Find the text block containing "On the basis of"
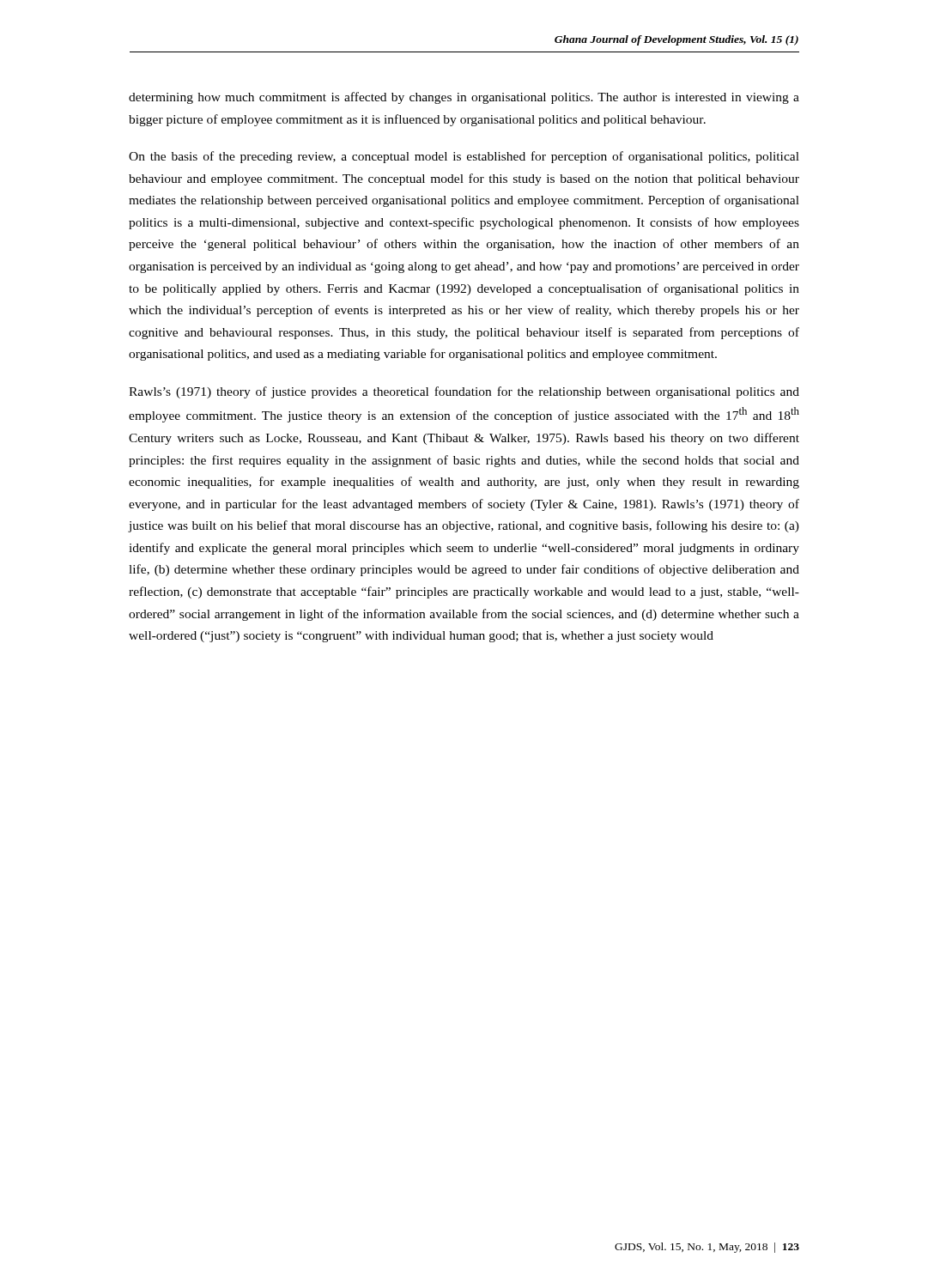The width and height of the screenshot is (928, 1288). pos(464,255)
